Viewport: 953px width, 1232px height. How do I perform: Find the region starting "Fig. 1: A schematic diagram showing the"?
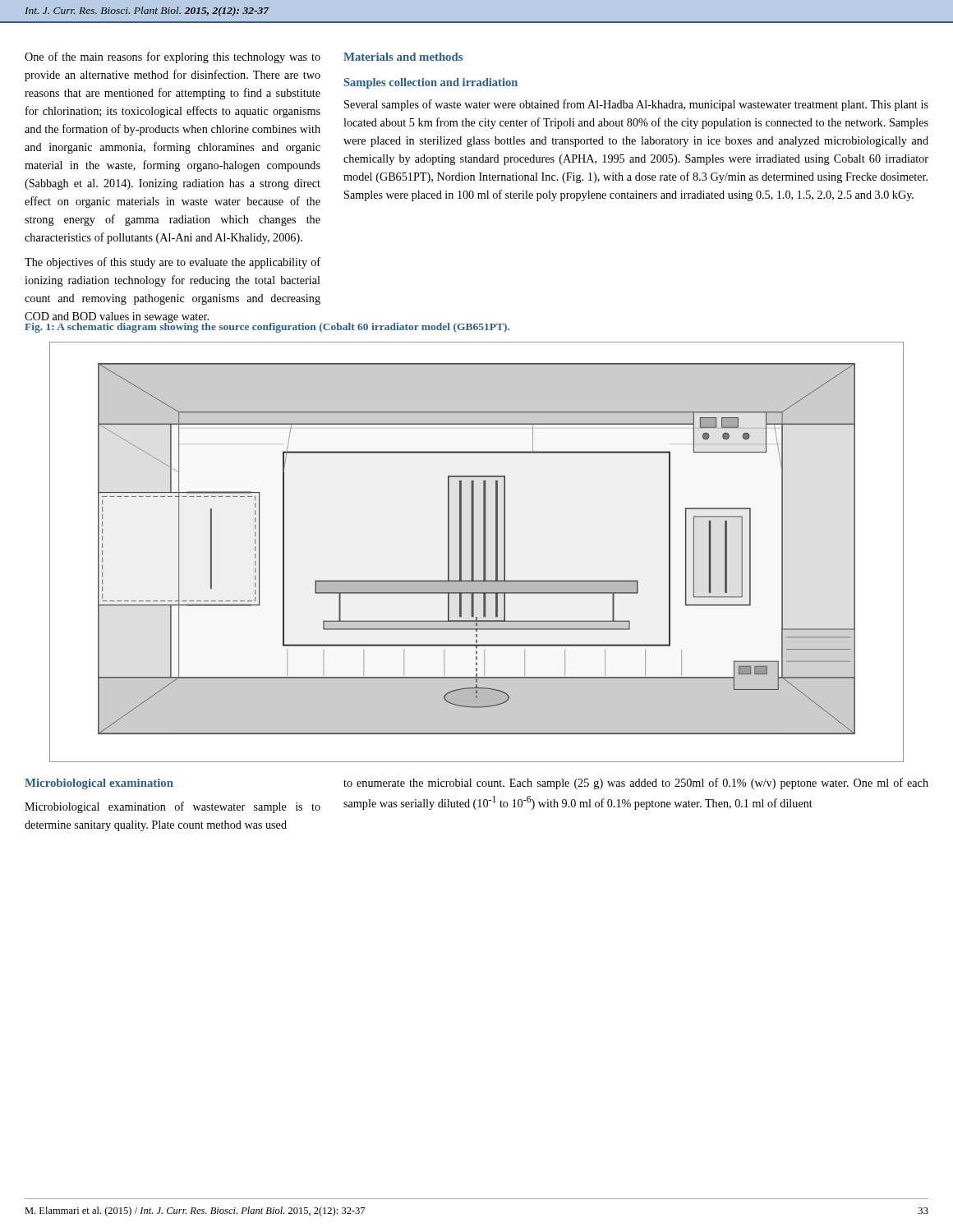[267, 326]
